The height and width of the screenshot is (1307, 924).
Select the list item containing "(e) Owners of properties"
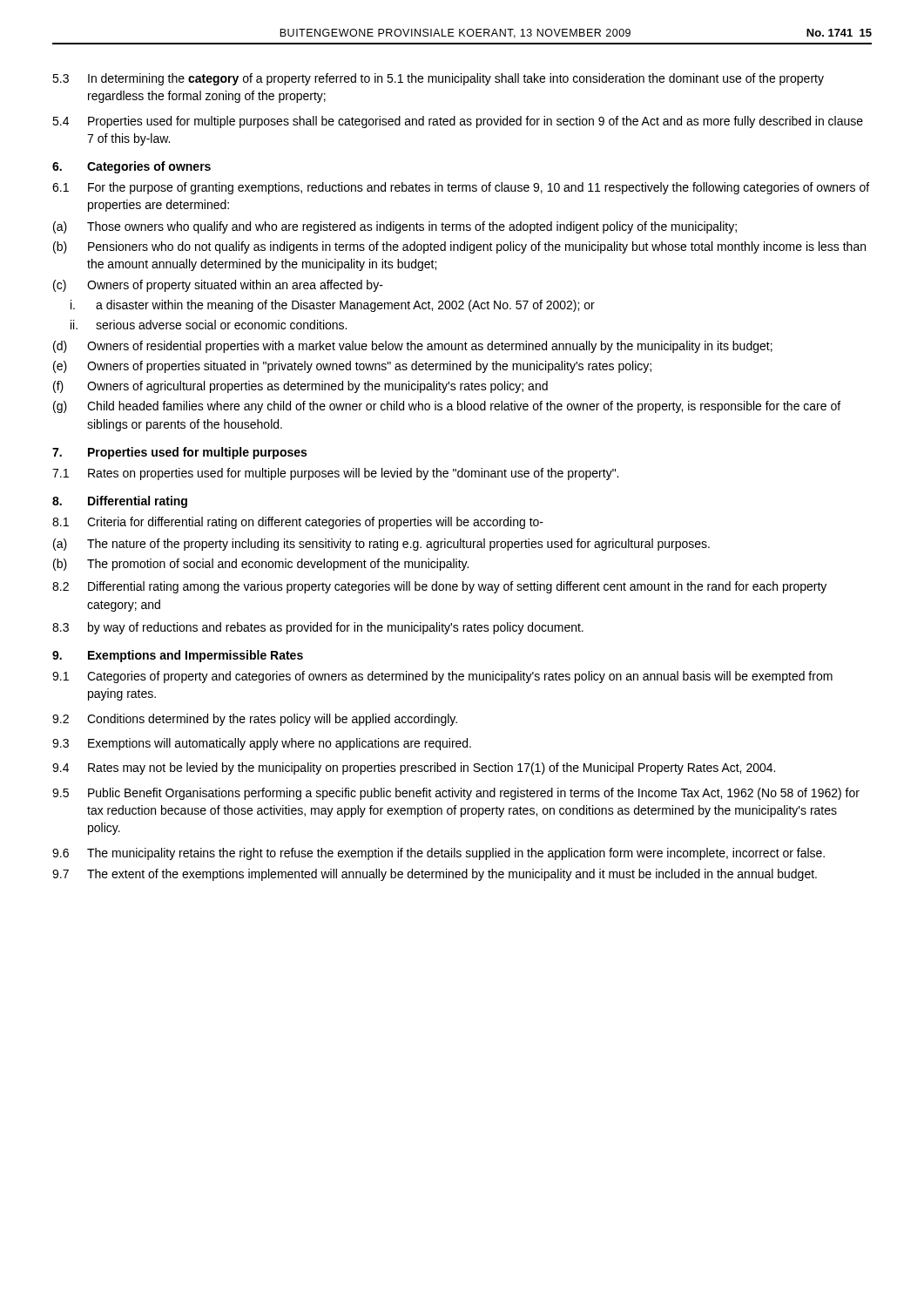tap(462, 366)
